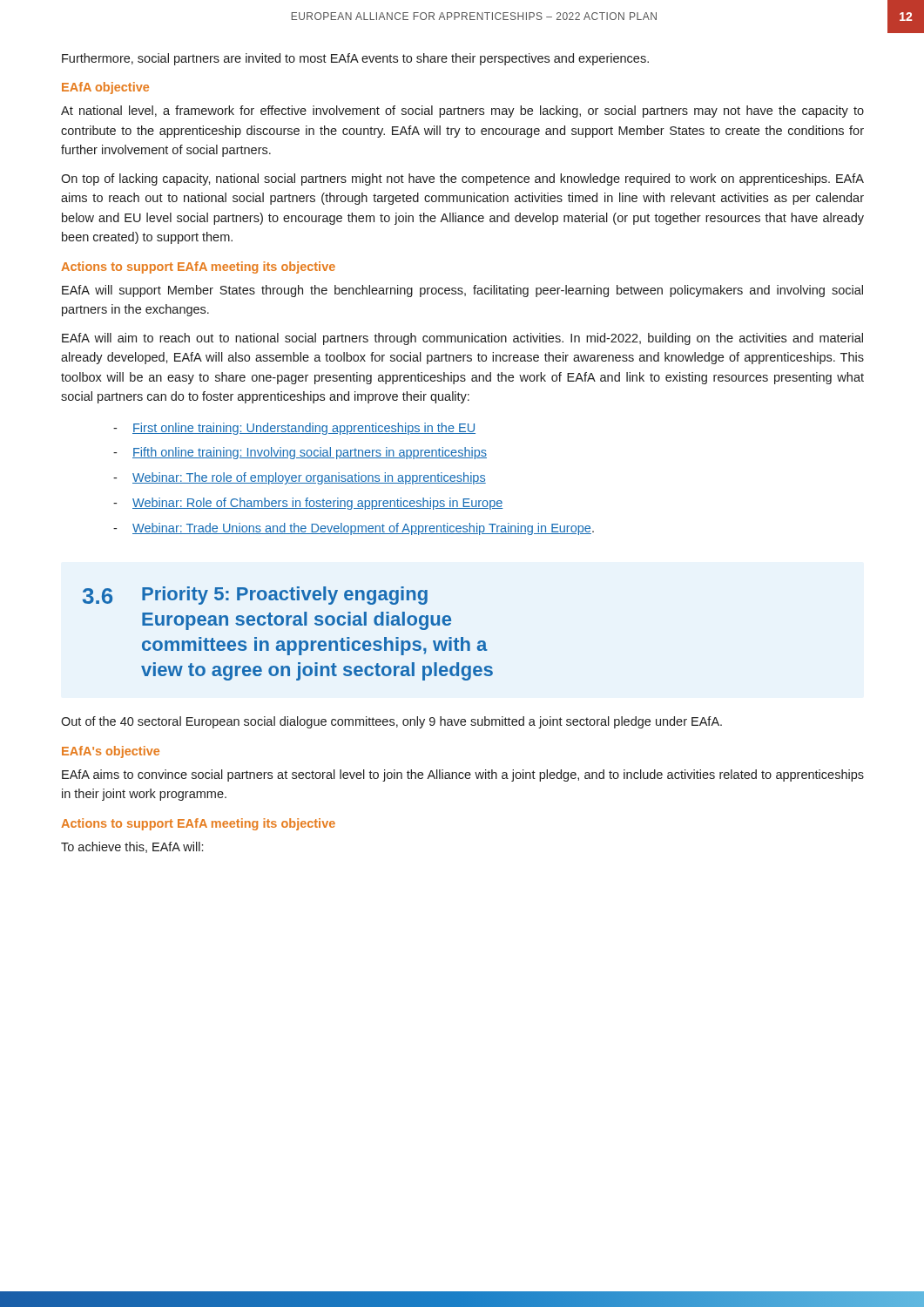The height and width of the screenshot is (1307, 924).
Task: Locate the block of text that opens with "Webinar: Trade Unions"
Action: tap(354, 528)
